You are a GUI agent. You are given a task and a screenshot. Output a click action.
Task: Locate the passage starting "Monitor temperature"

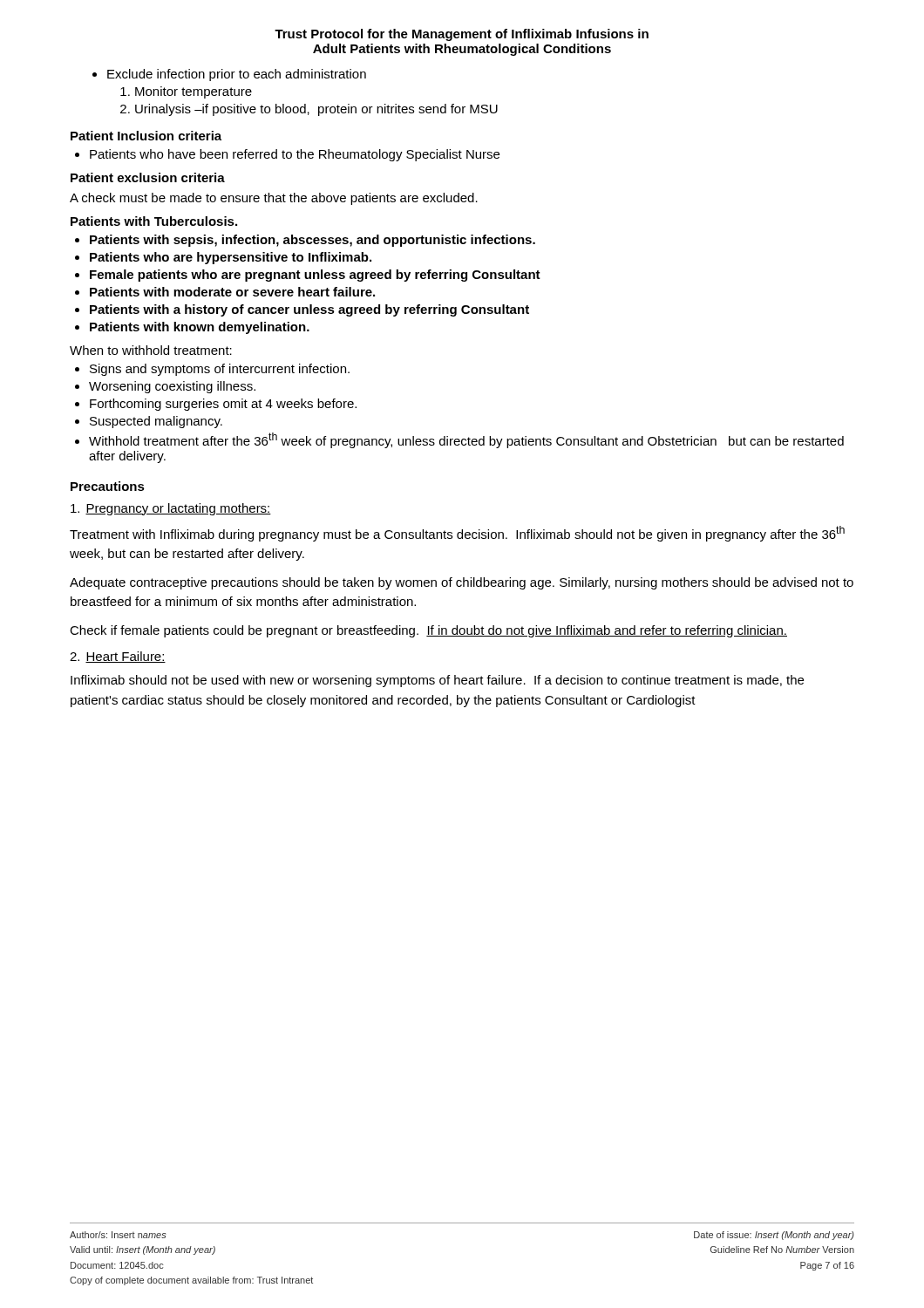[186, 92]
